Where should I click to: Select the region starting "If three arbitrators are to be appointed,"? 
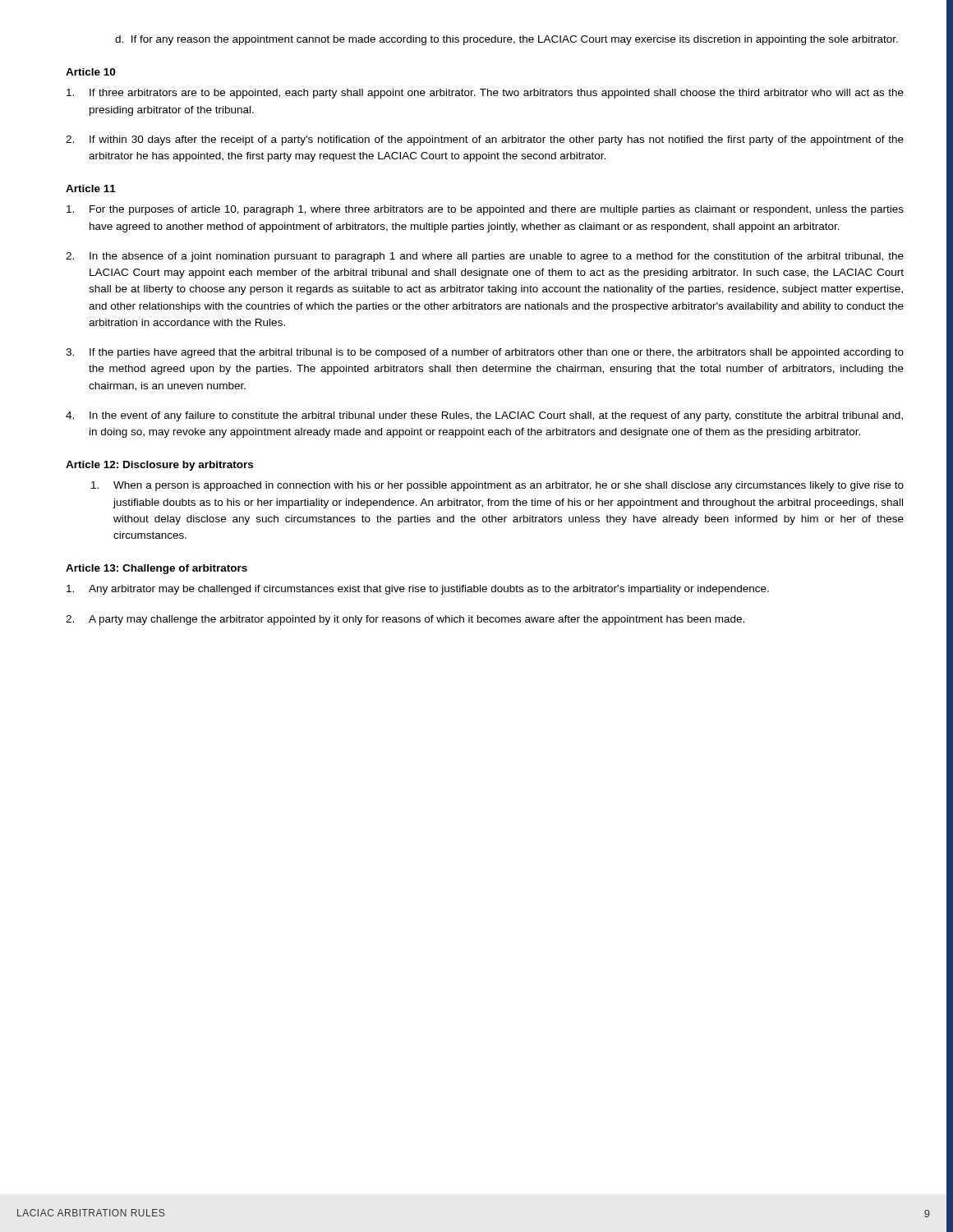[485, 101]
